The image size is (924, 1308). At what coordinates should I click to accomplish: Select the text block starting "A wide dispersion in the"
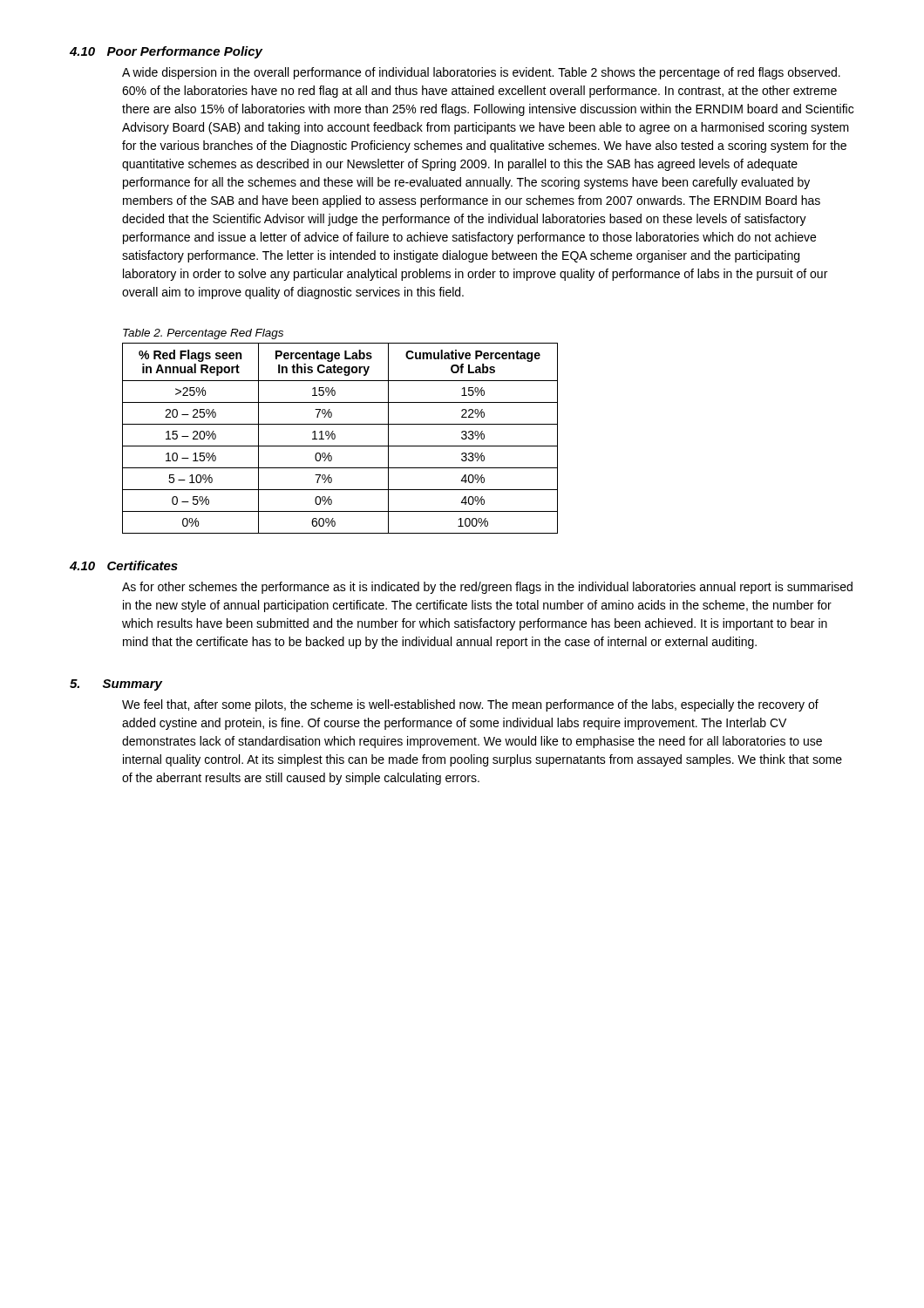coord(488,182)
